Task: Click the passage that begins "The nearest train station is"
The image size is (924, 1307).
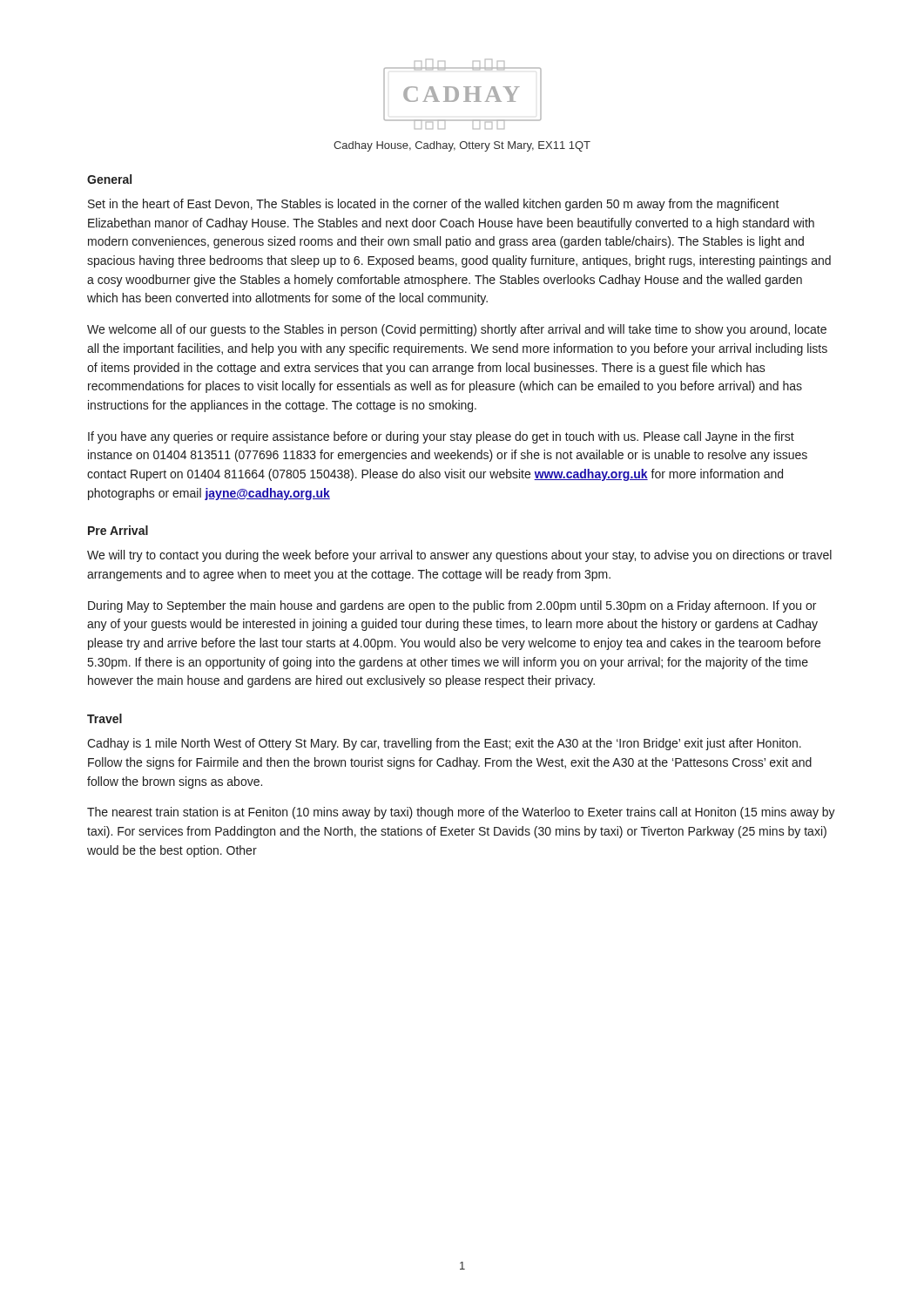Action: (x=461, y=831)
